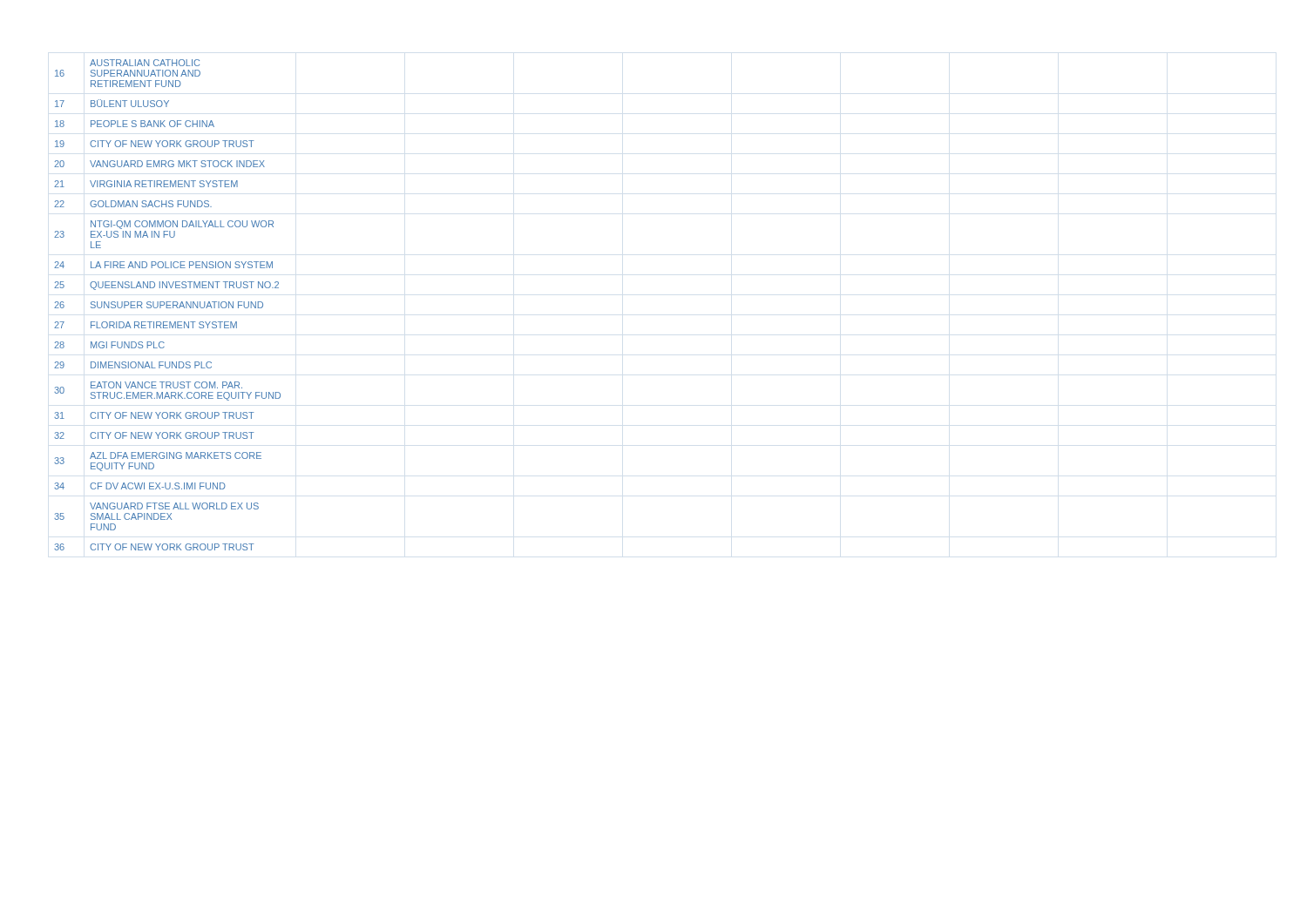Viewport: 1307px width, 924px height.
Task: Click on the table containing "CF DV ACWI EX-U.S.IMI FUND"
Action: tap(662, 305)
